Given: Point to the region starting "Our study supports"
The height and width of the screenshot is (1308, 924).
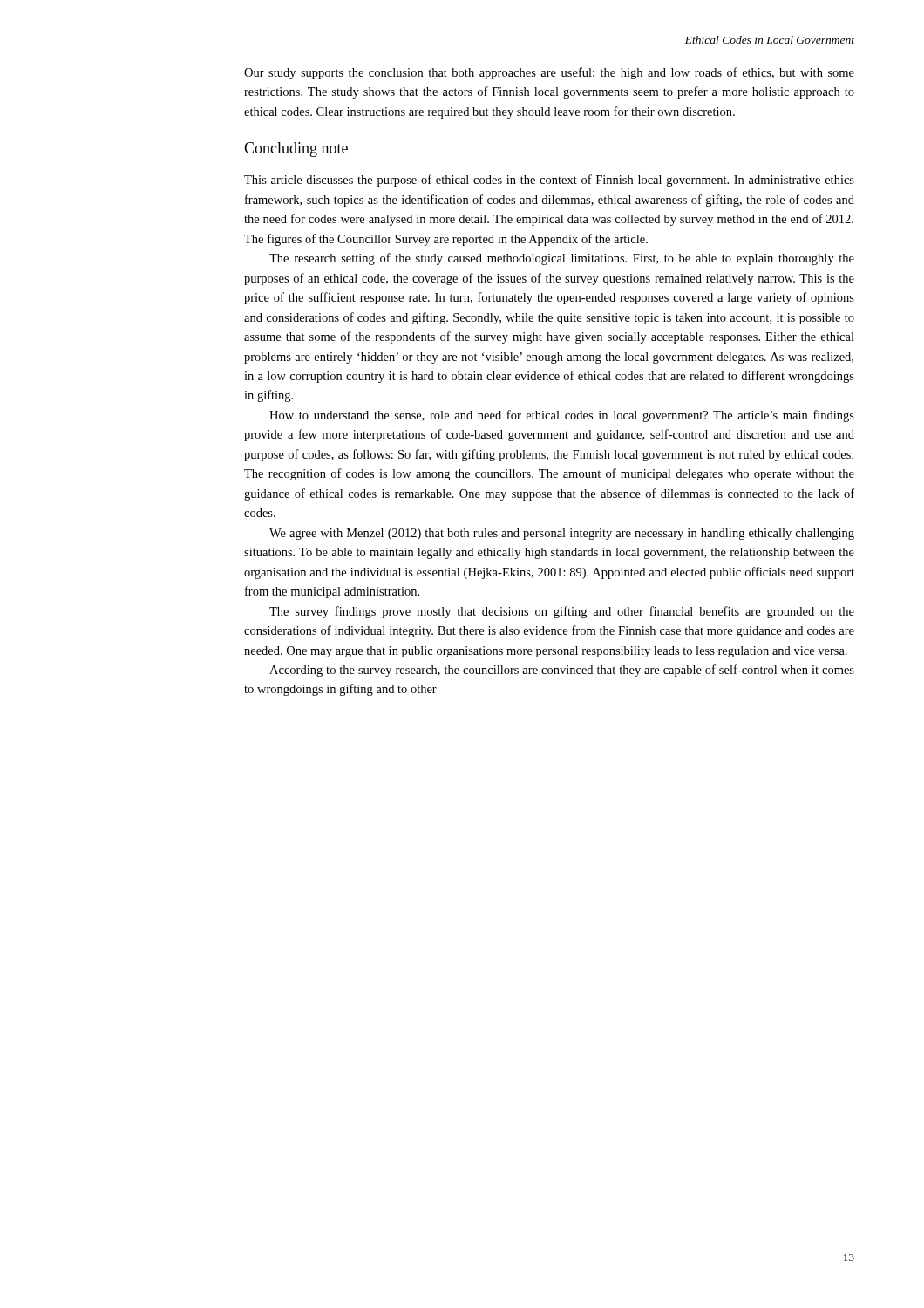Looking at the screenshot, I should click(549, 92).
